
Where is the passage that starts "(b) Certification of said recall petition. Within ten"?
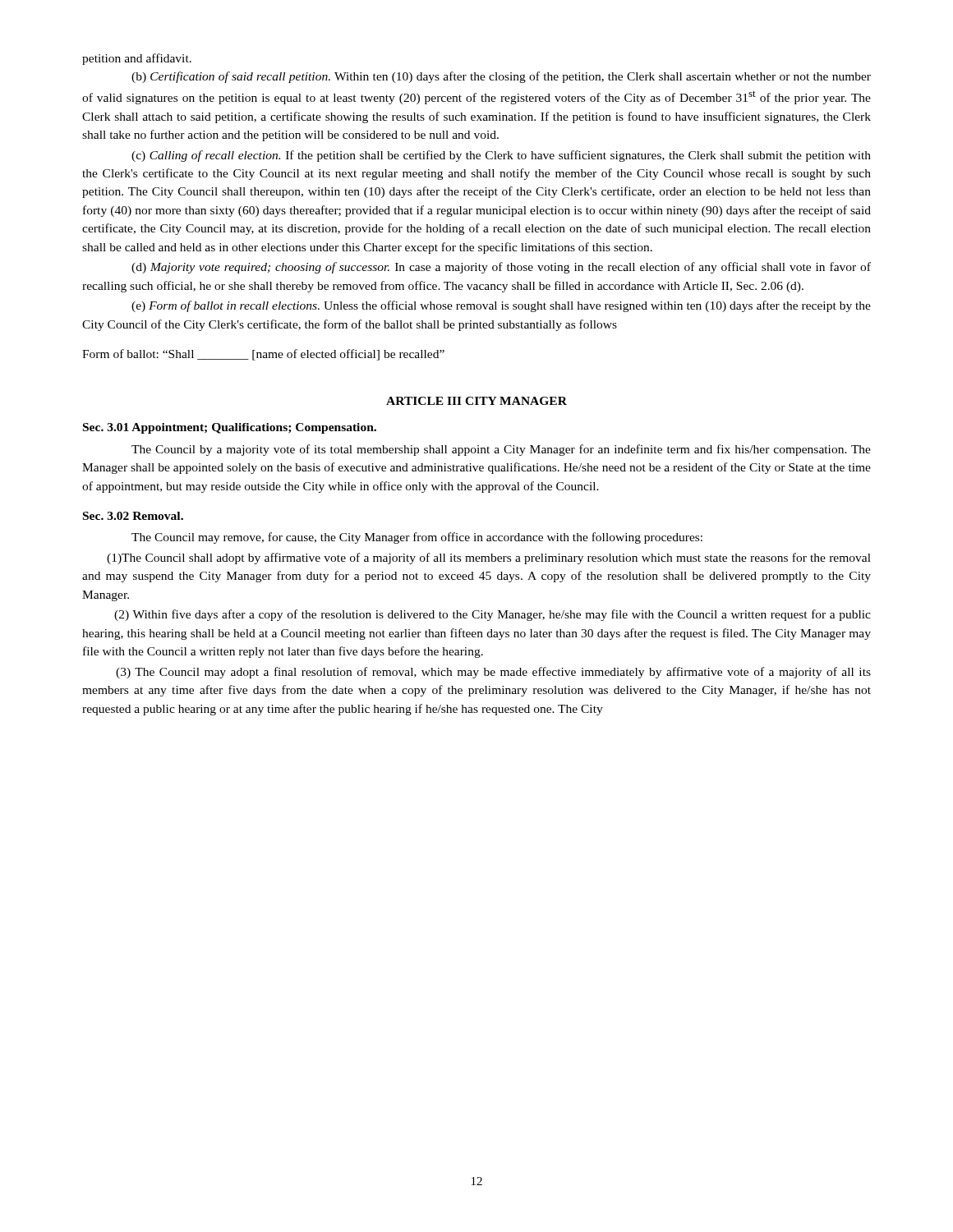[x=476, y=106]
